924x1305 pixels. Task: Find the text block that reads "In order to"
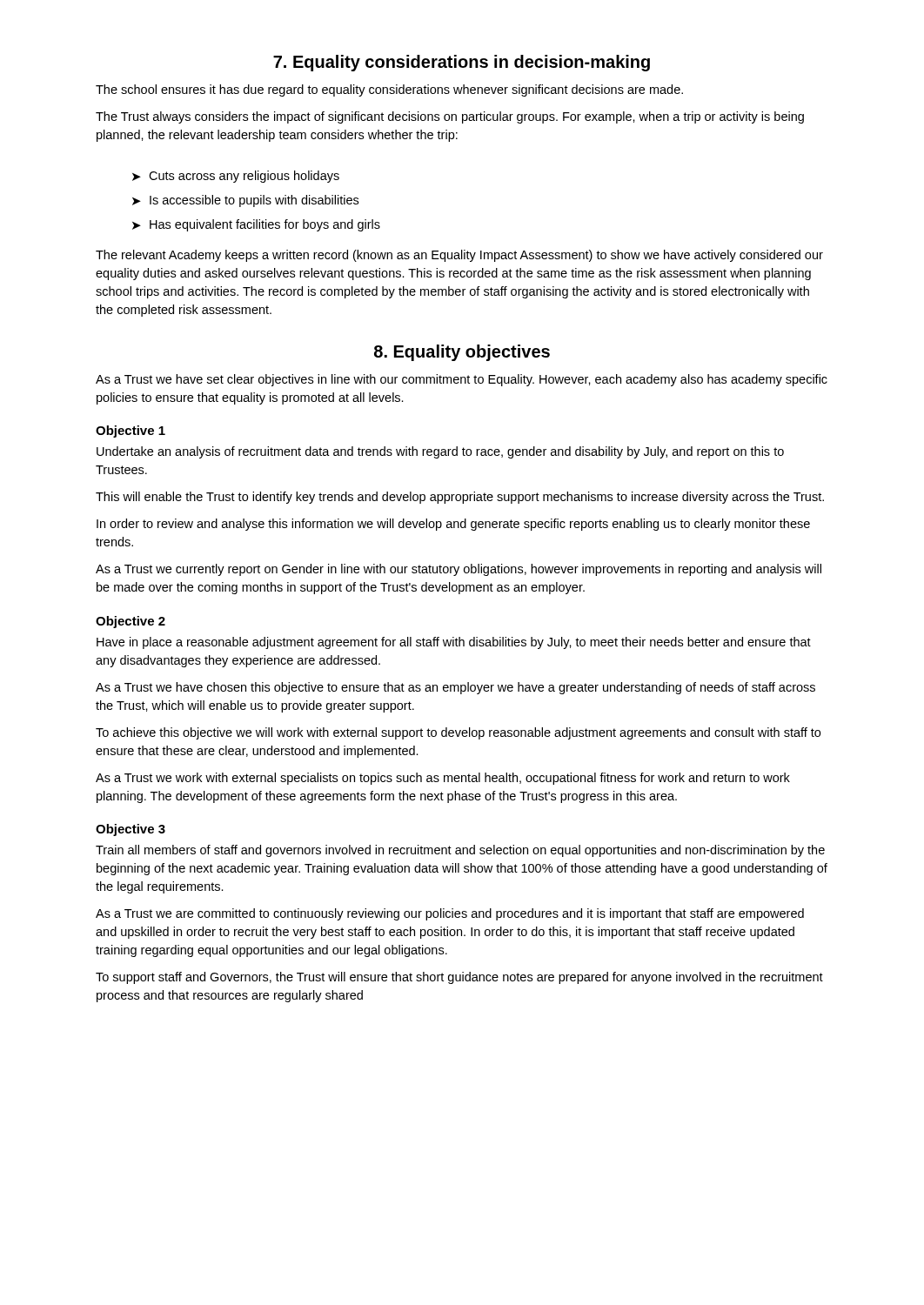(453, 533)
